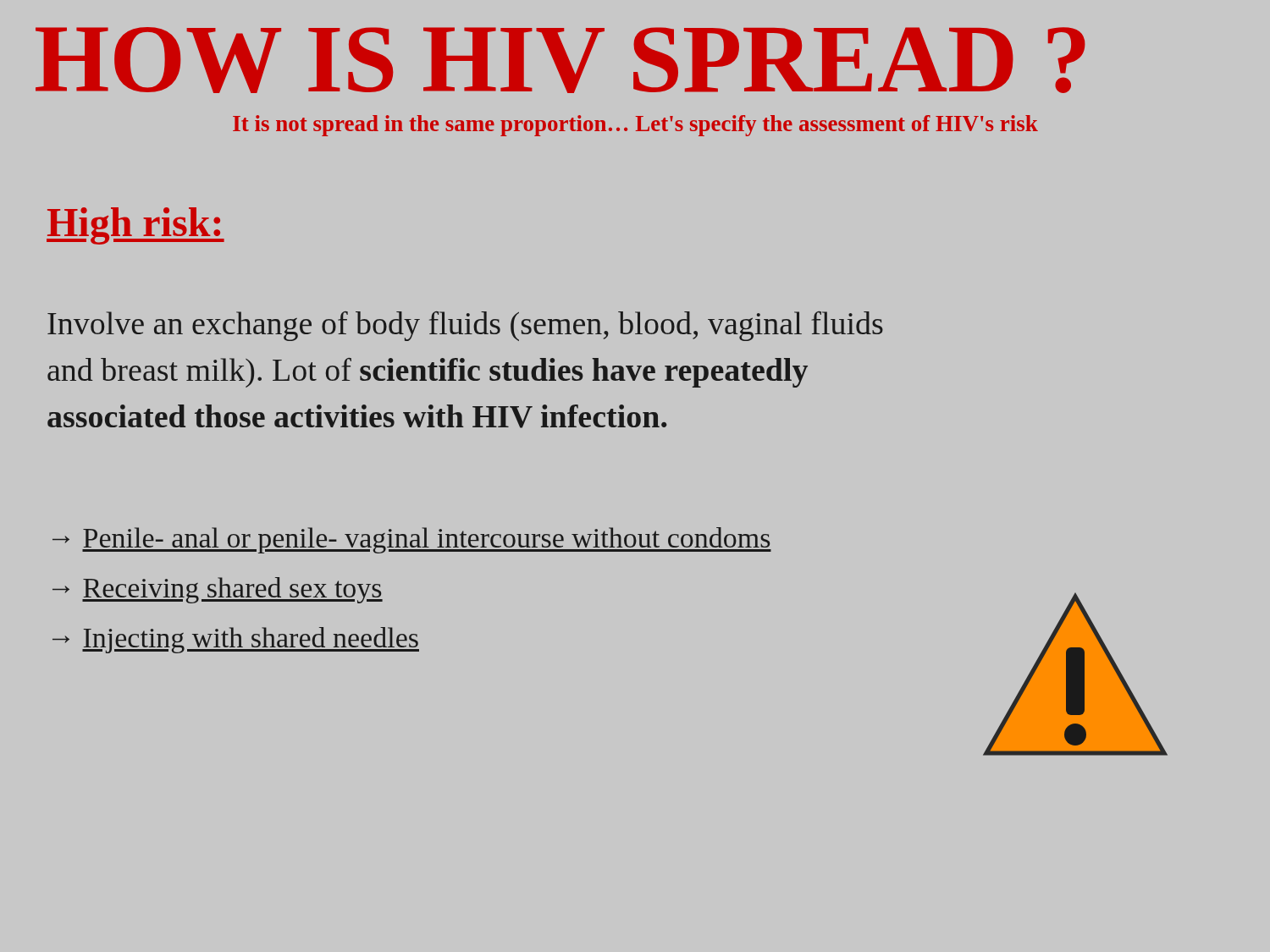Image resolution: width=1270 pixels, height=952 pixels.
Task: Locate the list item that says "→ Injecting with shared"
Action: [233, 638]
